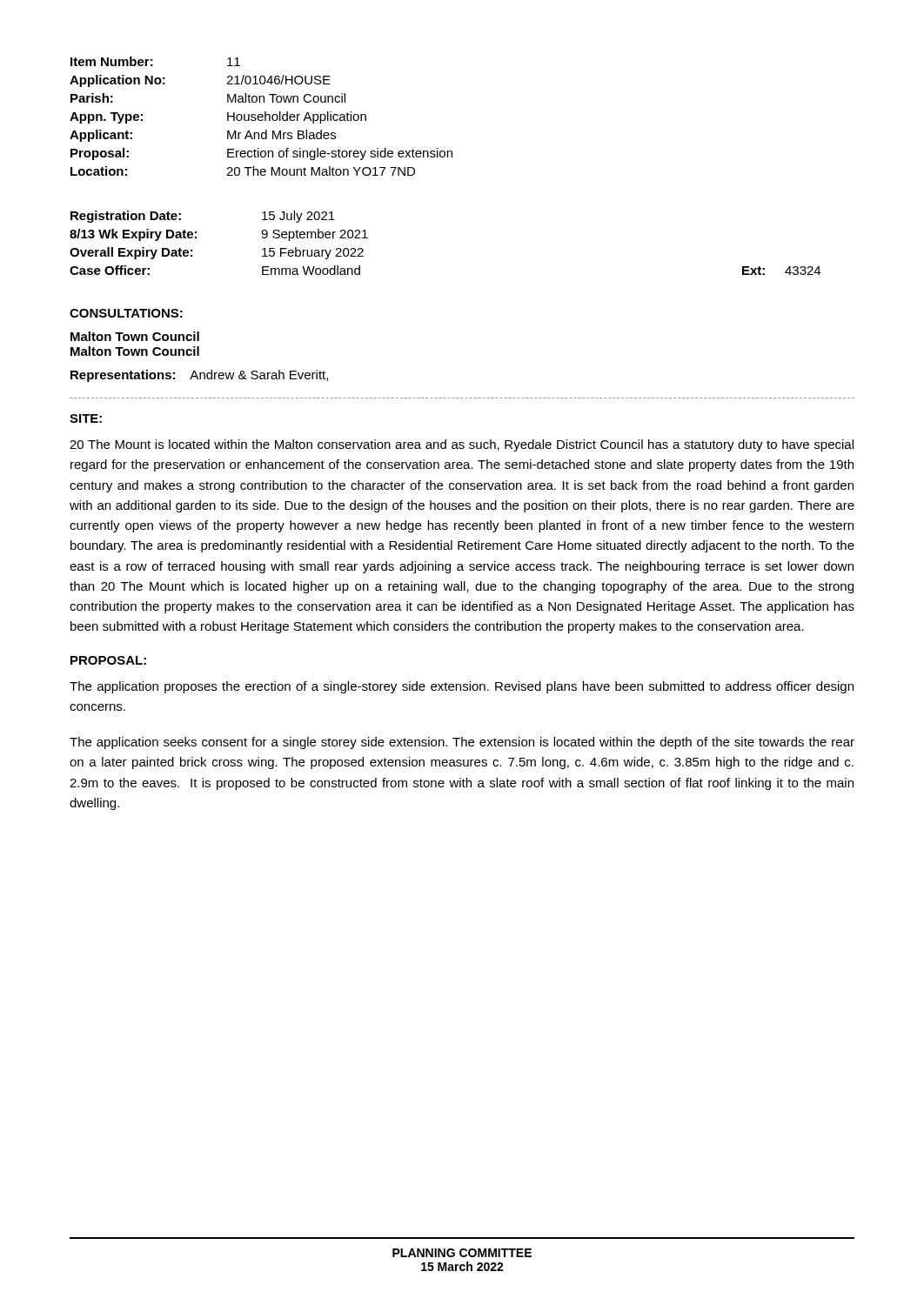Image resolution: width=924 pixels, height=1305 pixels.
Task: Locate the text starting "The application seeks consent"
Action: pos(462,772)
